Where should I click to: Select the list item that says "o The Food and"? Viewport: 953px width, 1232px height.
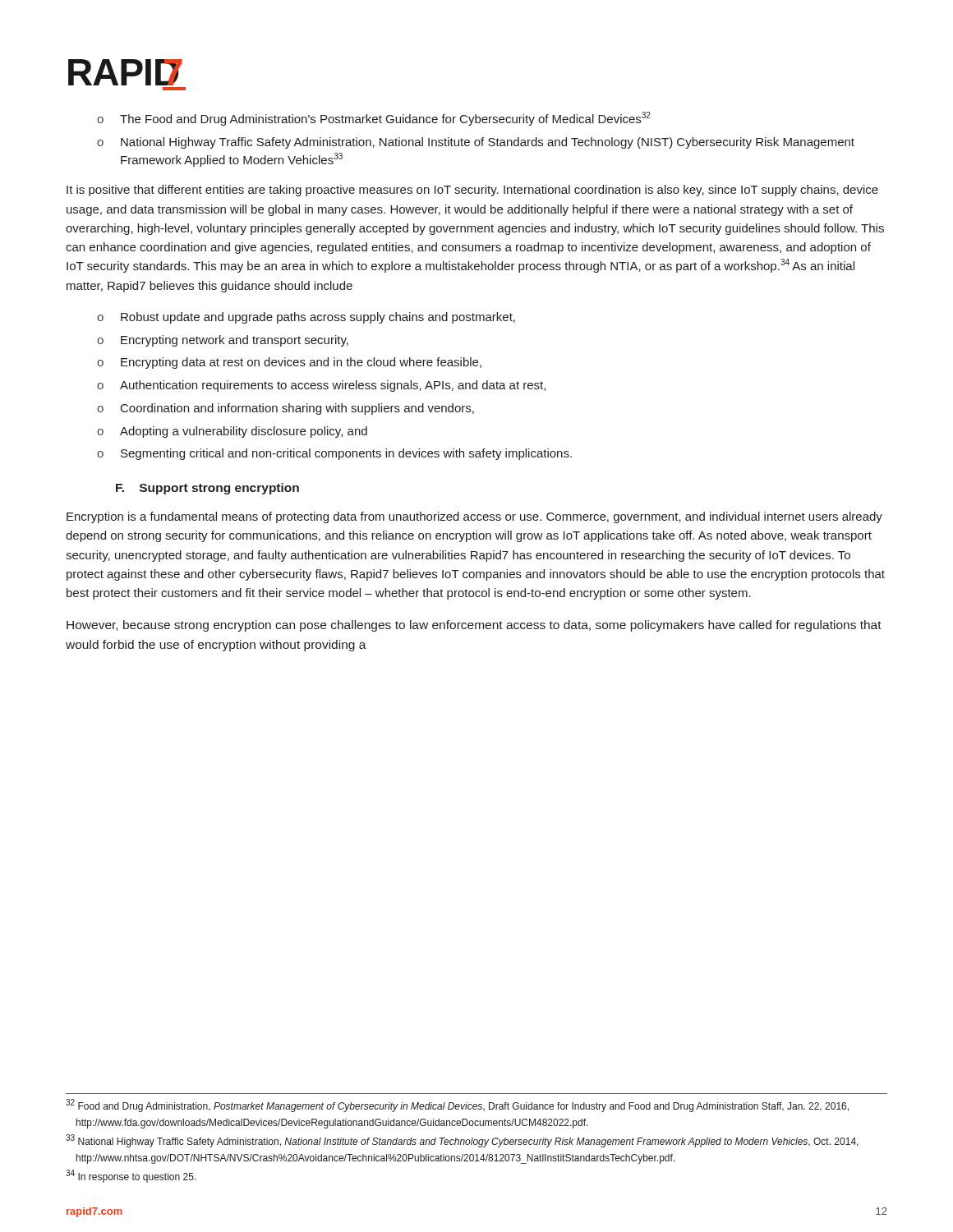click(x=489, y=119)
